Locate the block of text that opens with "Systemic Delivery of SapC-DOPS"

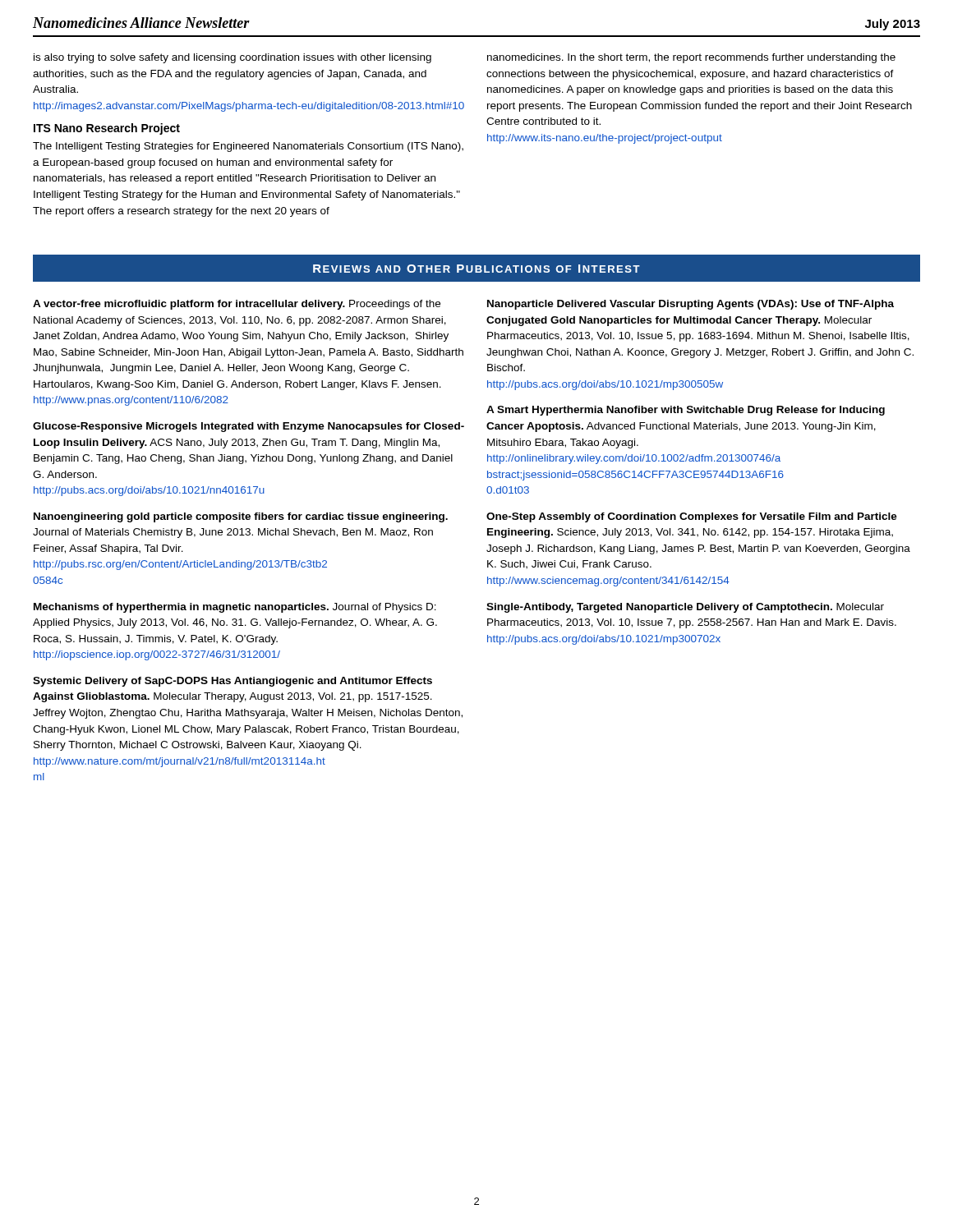(250, 729)
